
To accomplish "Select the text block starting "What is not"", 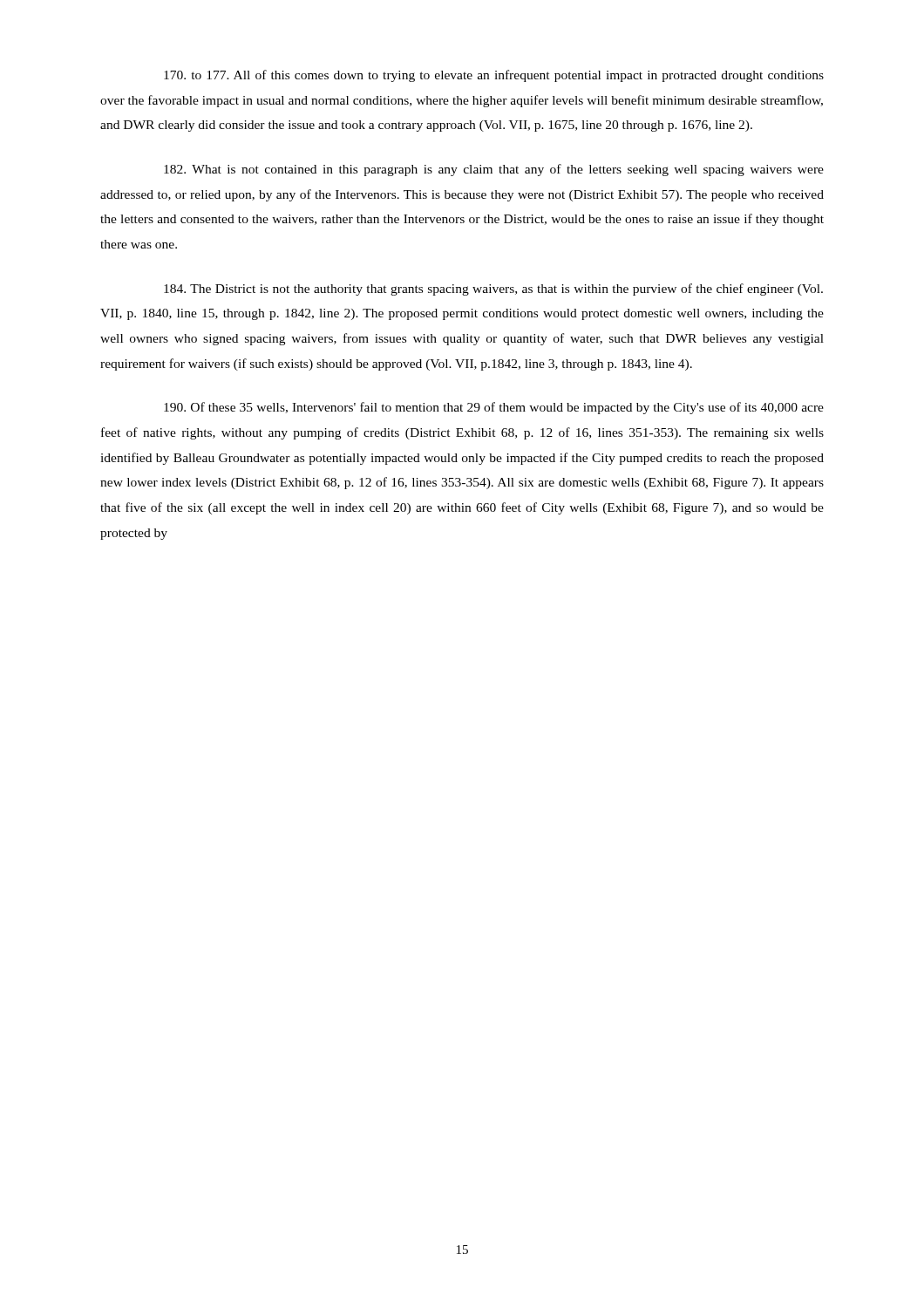I will (x=462, y=207).
